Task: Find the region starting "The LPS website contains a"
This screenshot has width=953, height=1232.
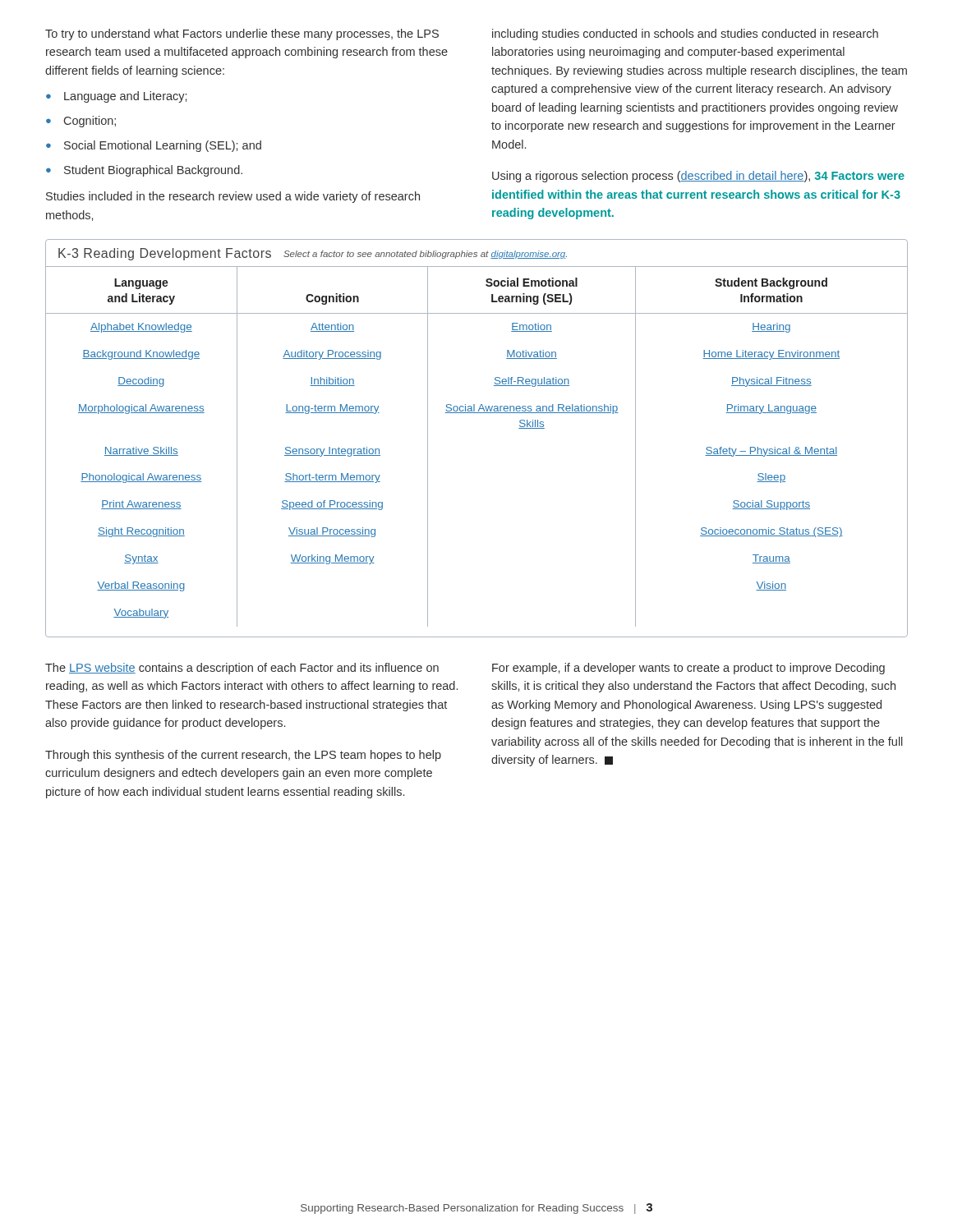Action: (x=252, y=695)
